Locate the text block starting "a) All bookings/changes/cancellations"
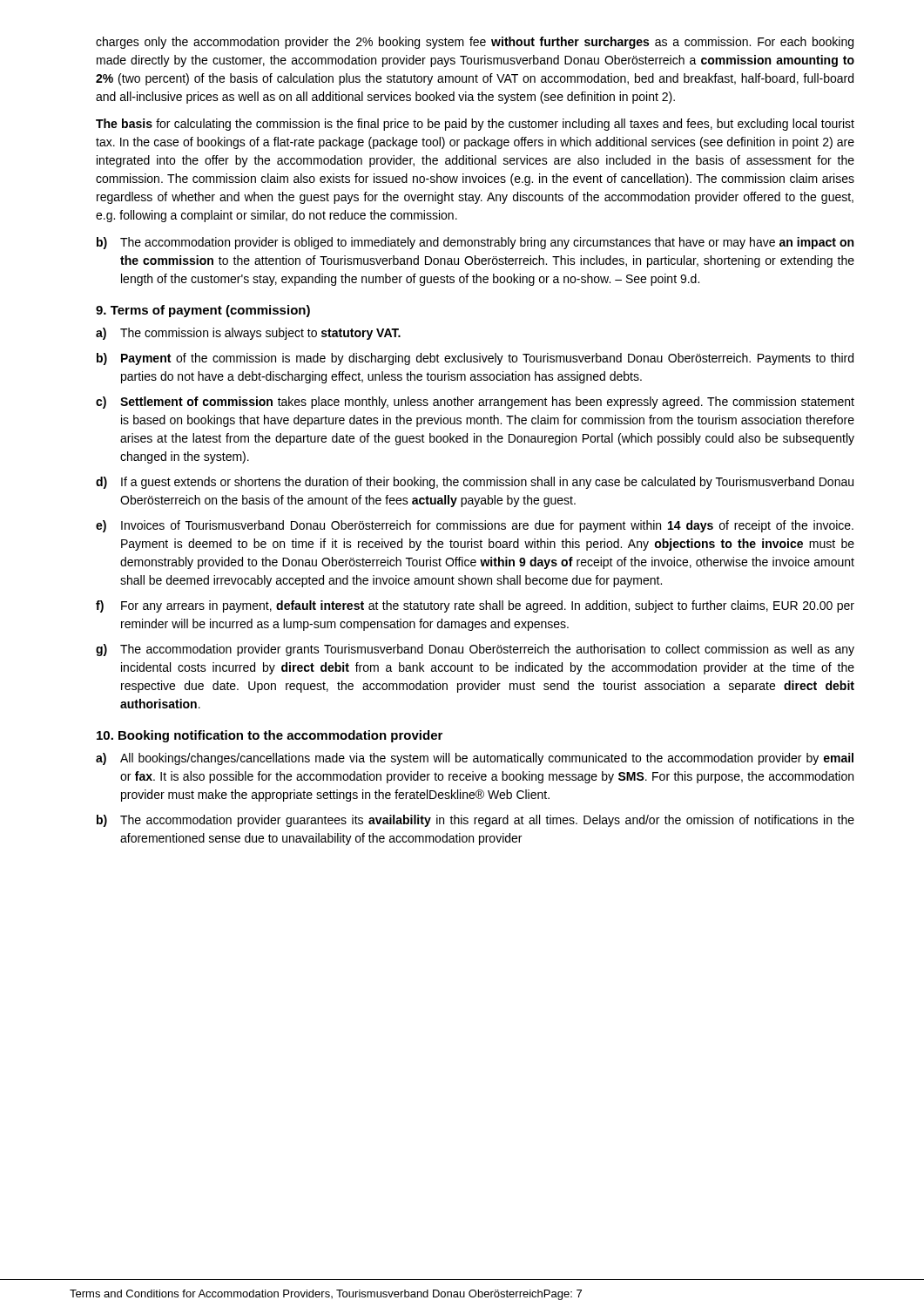 (475, 777)
